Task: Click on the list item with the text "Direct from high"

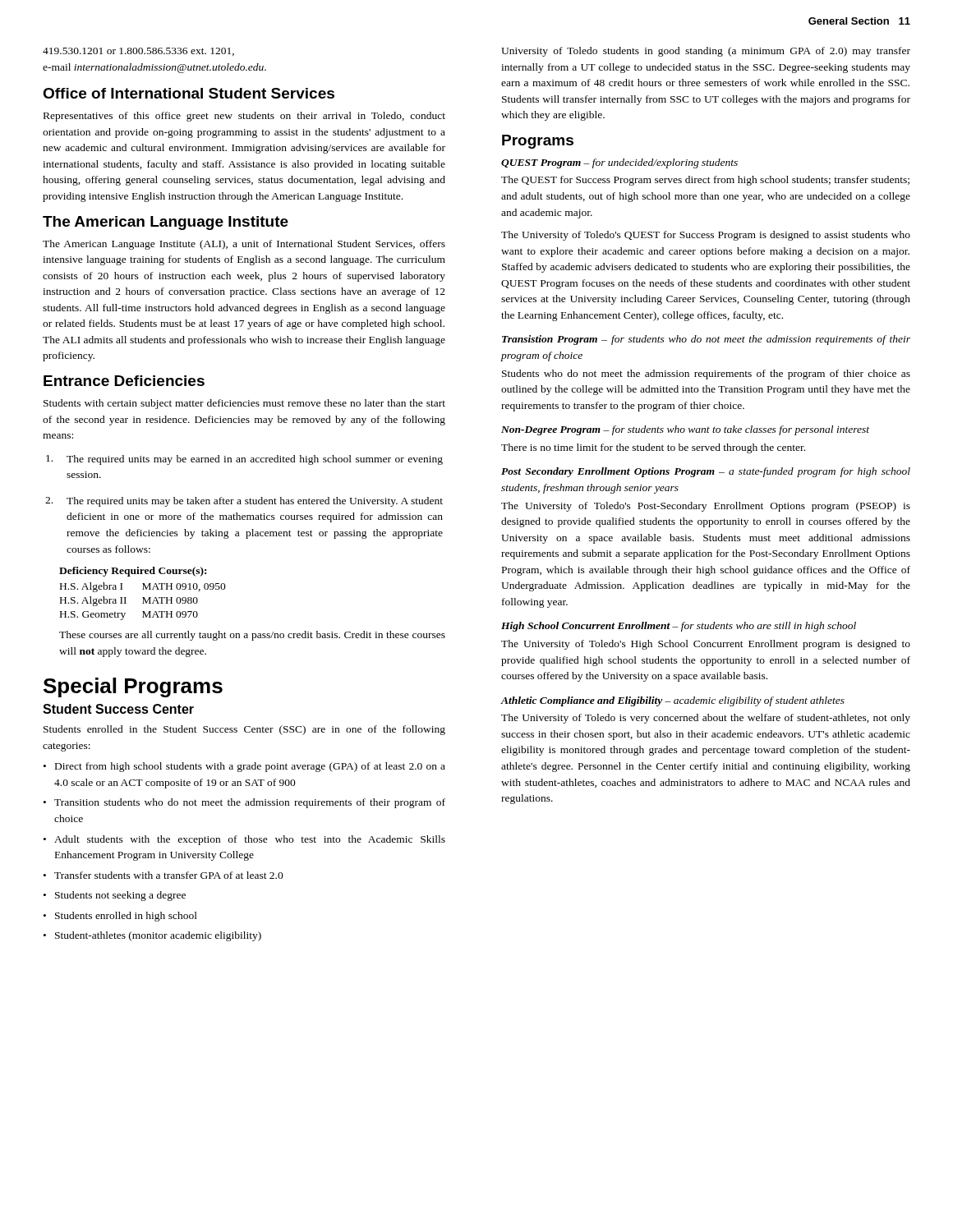Action: click(x=250, y=774)
